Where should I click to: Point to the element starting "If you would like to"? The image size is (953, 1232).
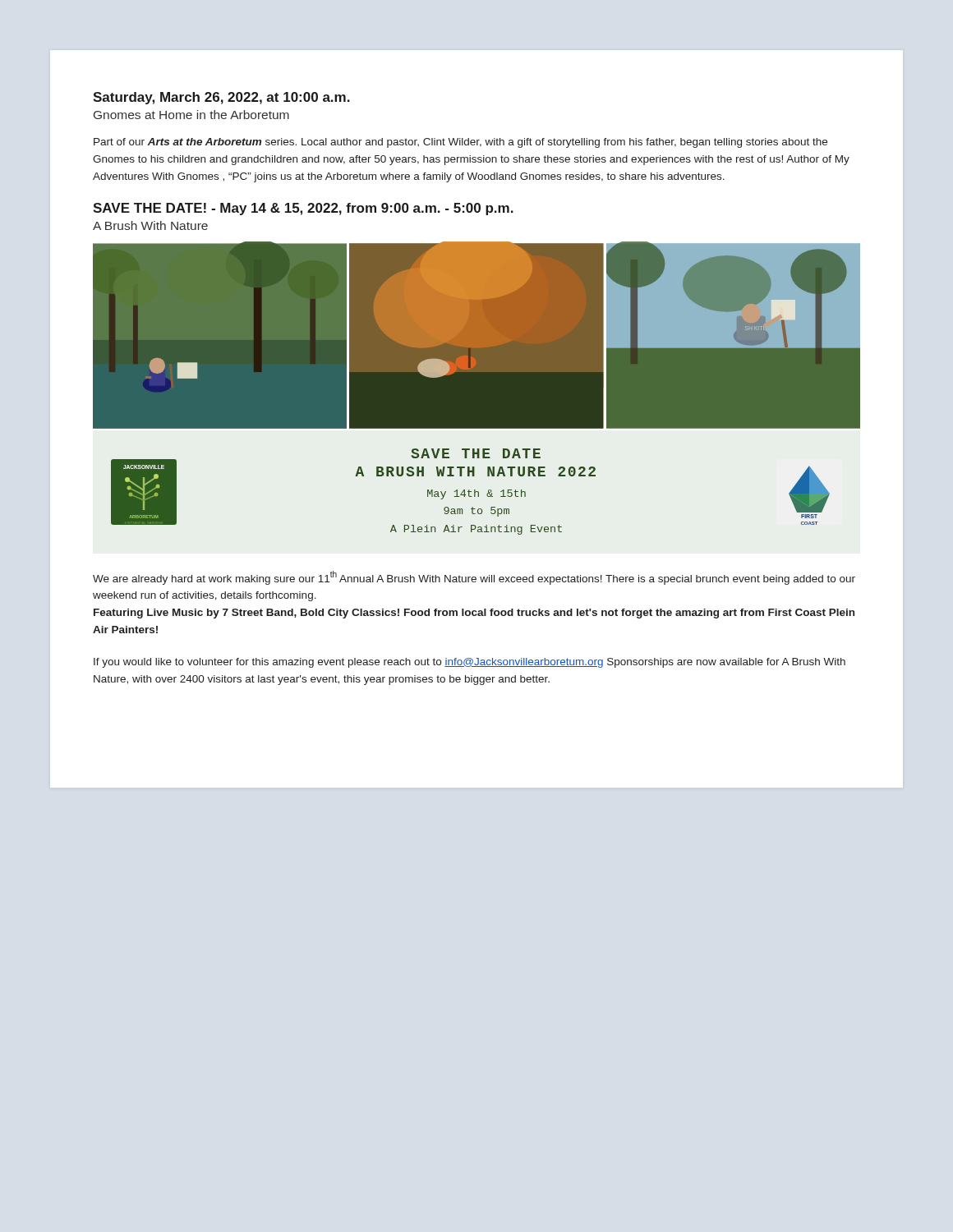(476, 671)
